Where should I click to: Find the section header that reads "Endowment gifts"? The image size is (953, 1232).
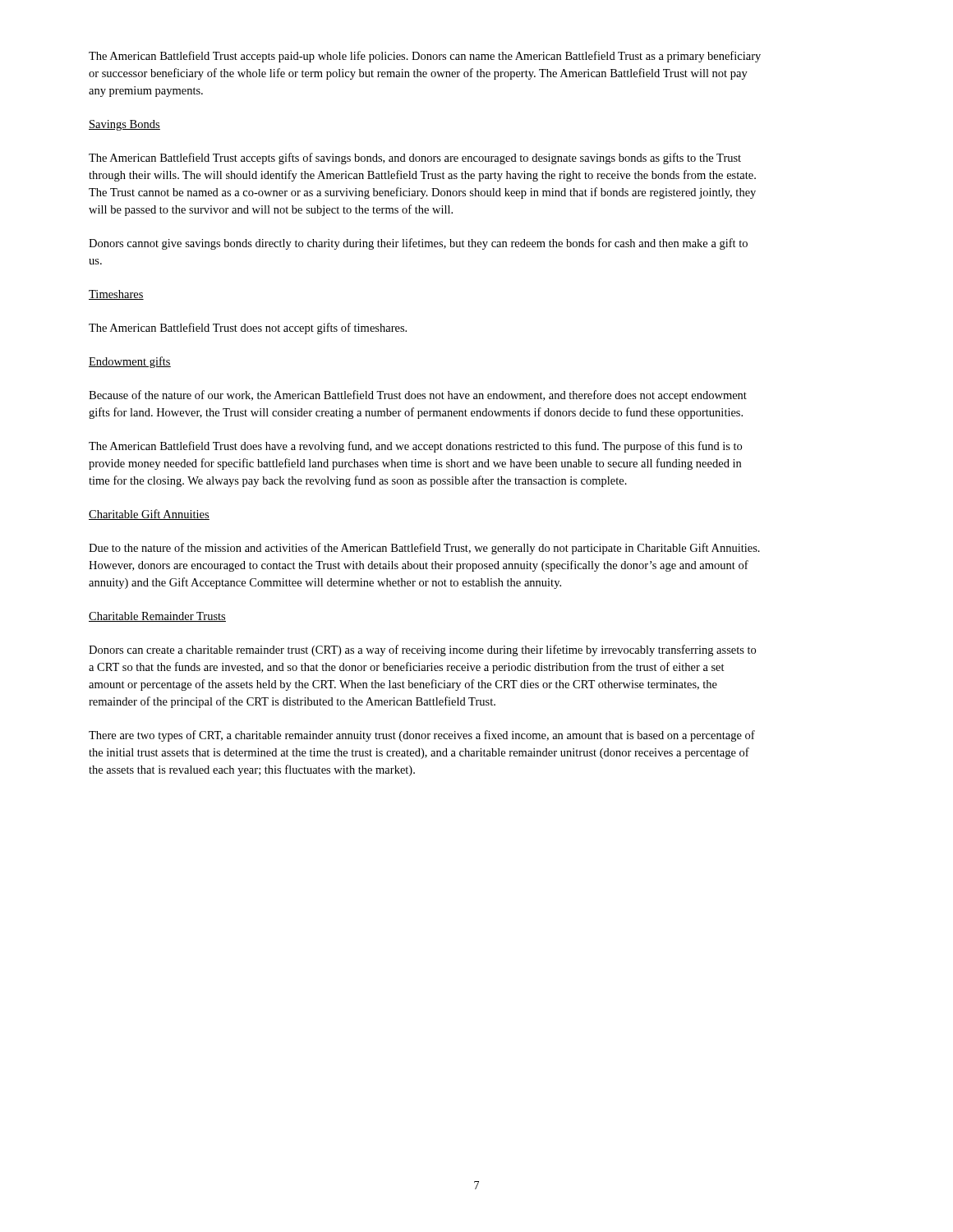(x=130, y=362)
